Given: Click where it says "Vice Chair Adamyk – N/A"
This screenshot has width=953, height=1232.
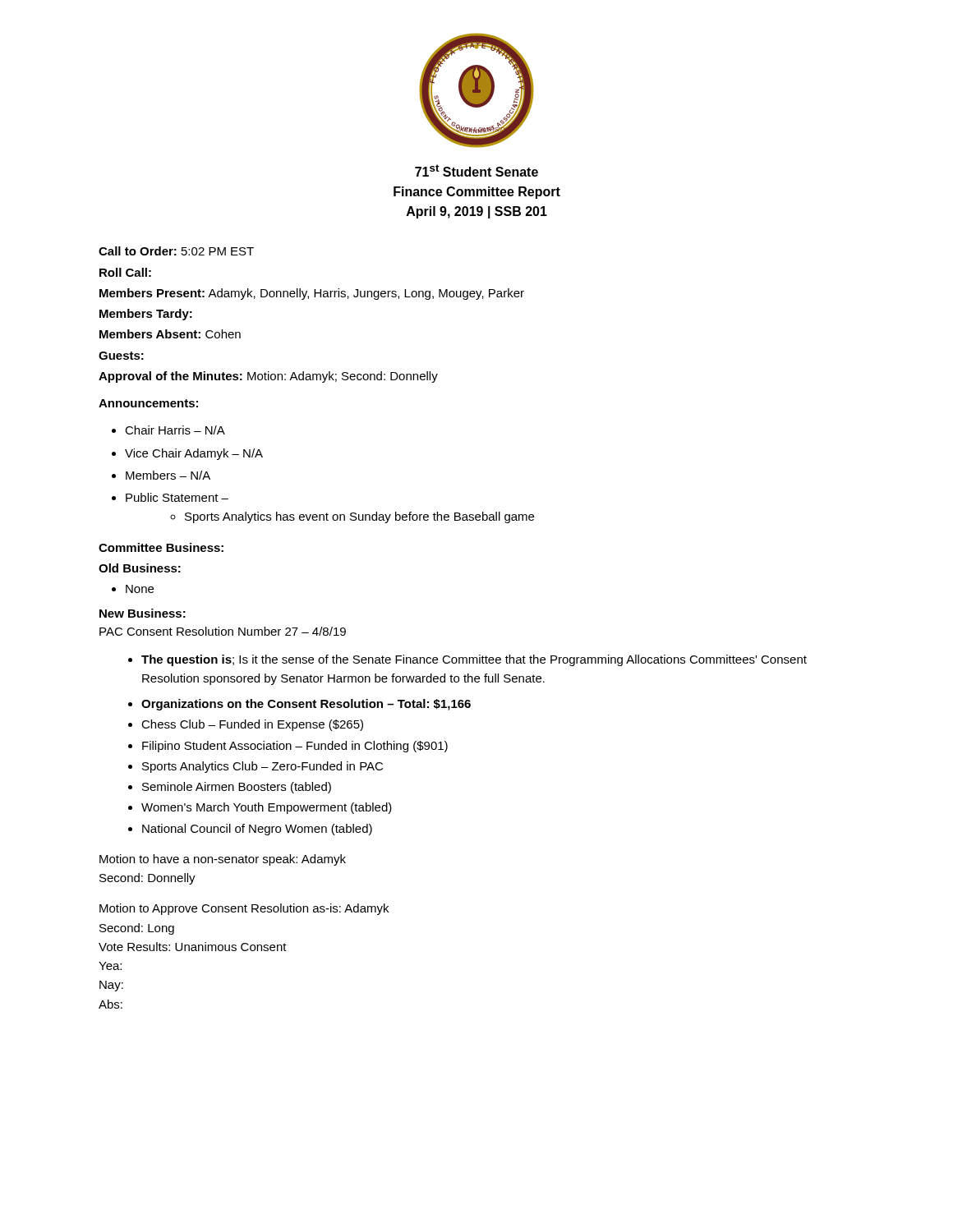Looking at the screenshot, I should 187,454.
